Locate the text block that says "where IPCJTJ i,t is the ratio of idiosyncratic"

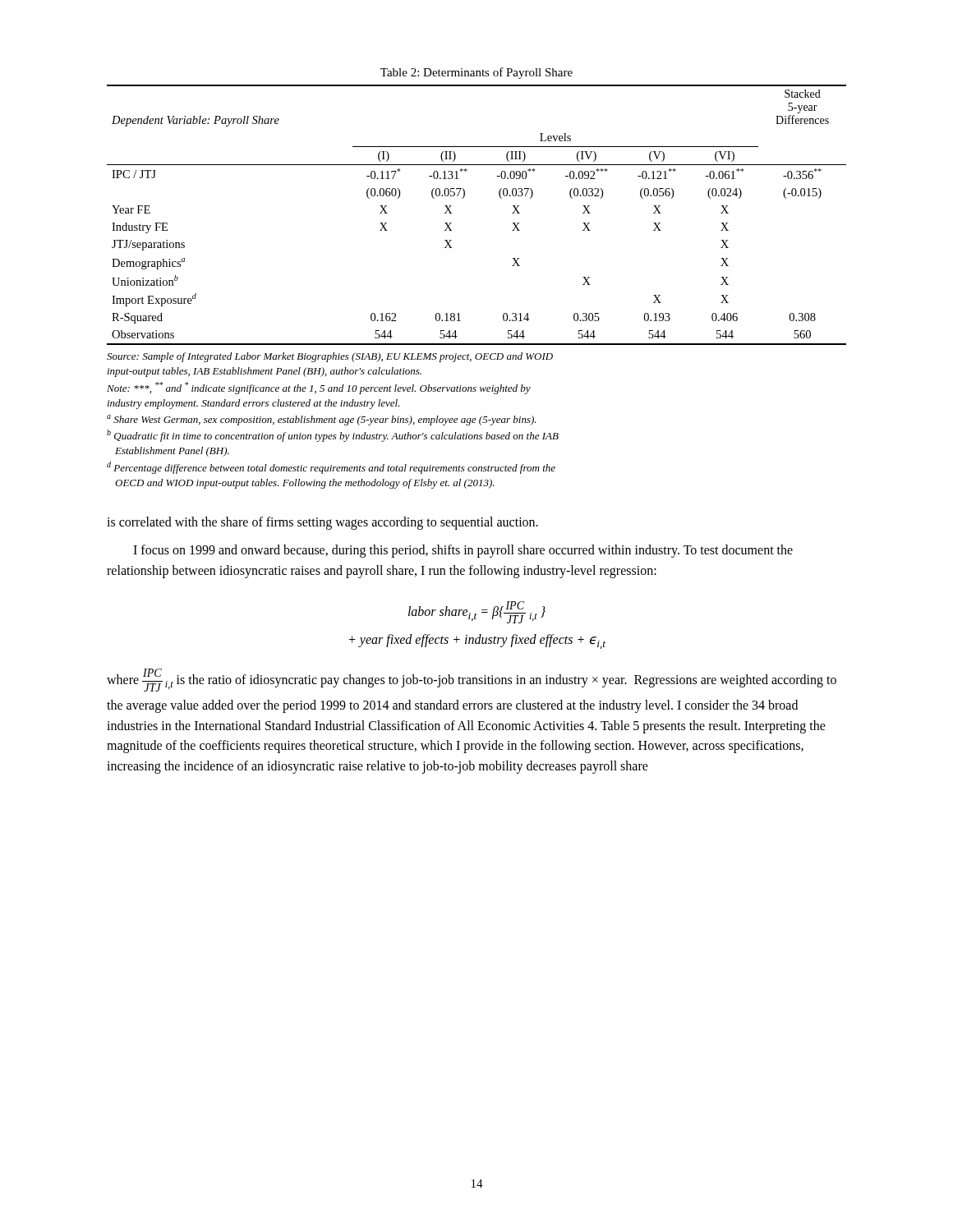point(472,720)
